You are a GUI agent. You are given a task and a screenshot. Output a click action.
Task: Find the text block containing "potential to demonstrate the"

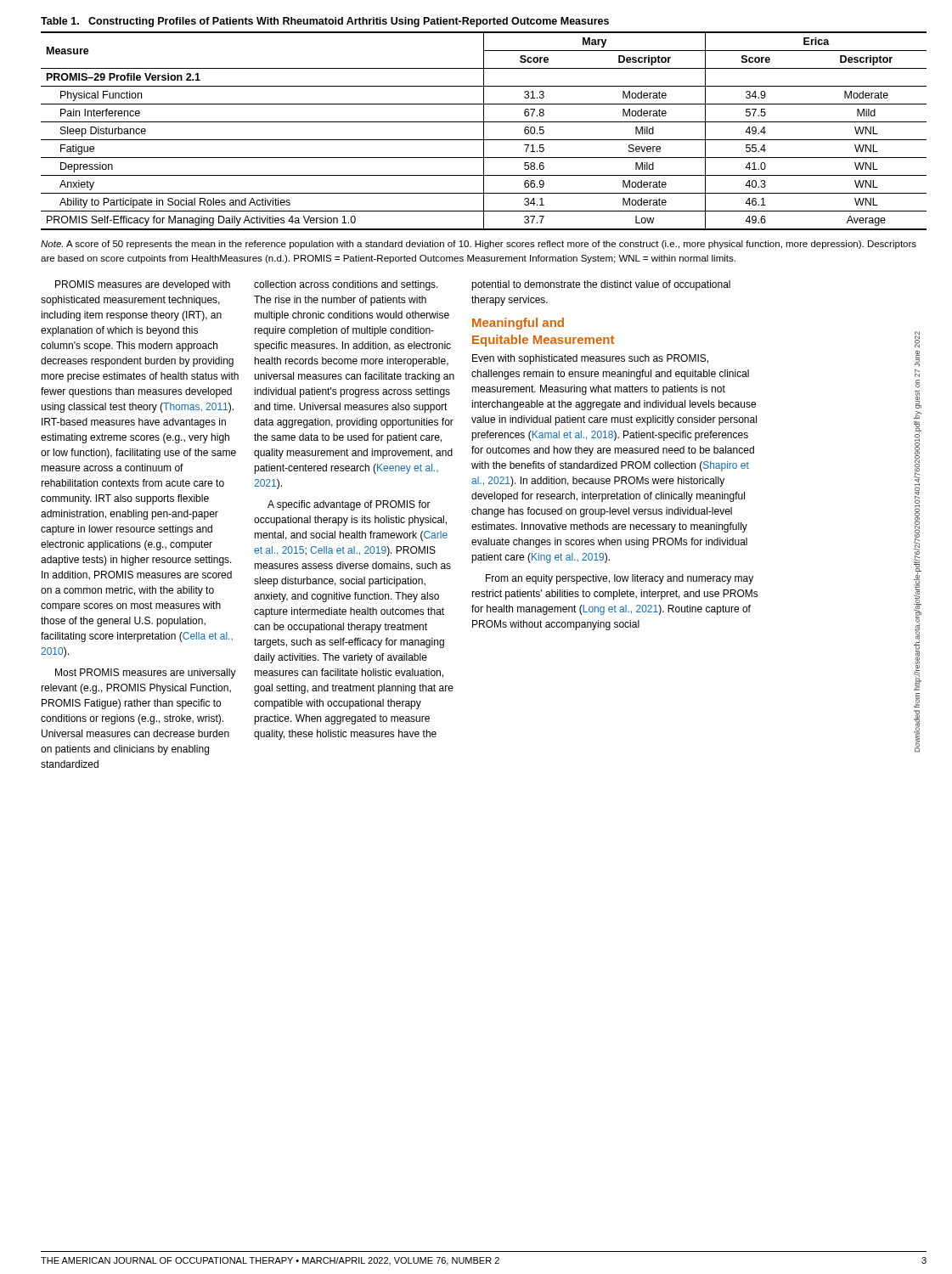(x=616, y=293)
